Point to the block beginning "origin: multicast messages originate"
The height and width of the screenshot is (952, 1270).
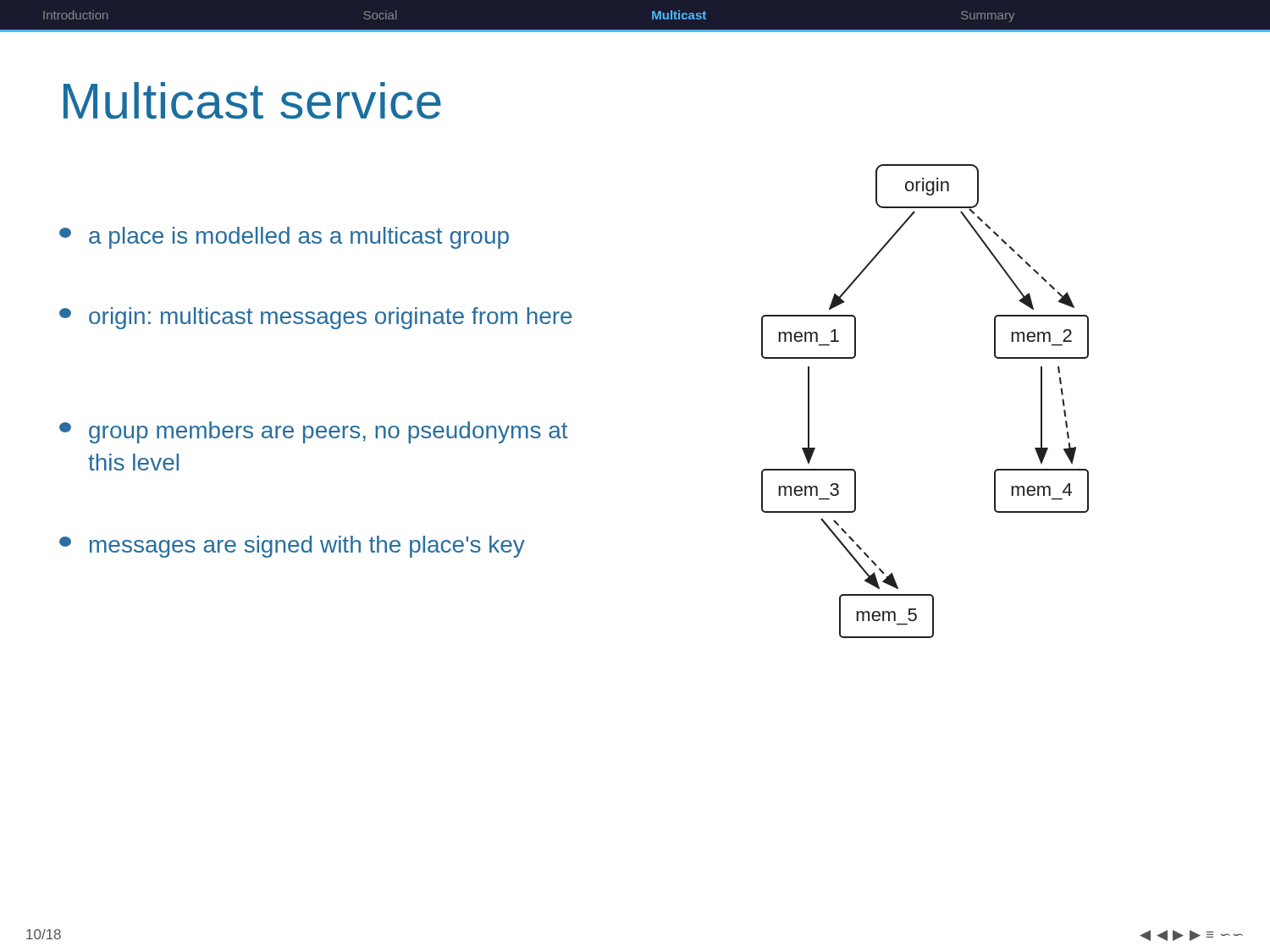[x=316, y=316]
